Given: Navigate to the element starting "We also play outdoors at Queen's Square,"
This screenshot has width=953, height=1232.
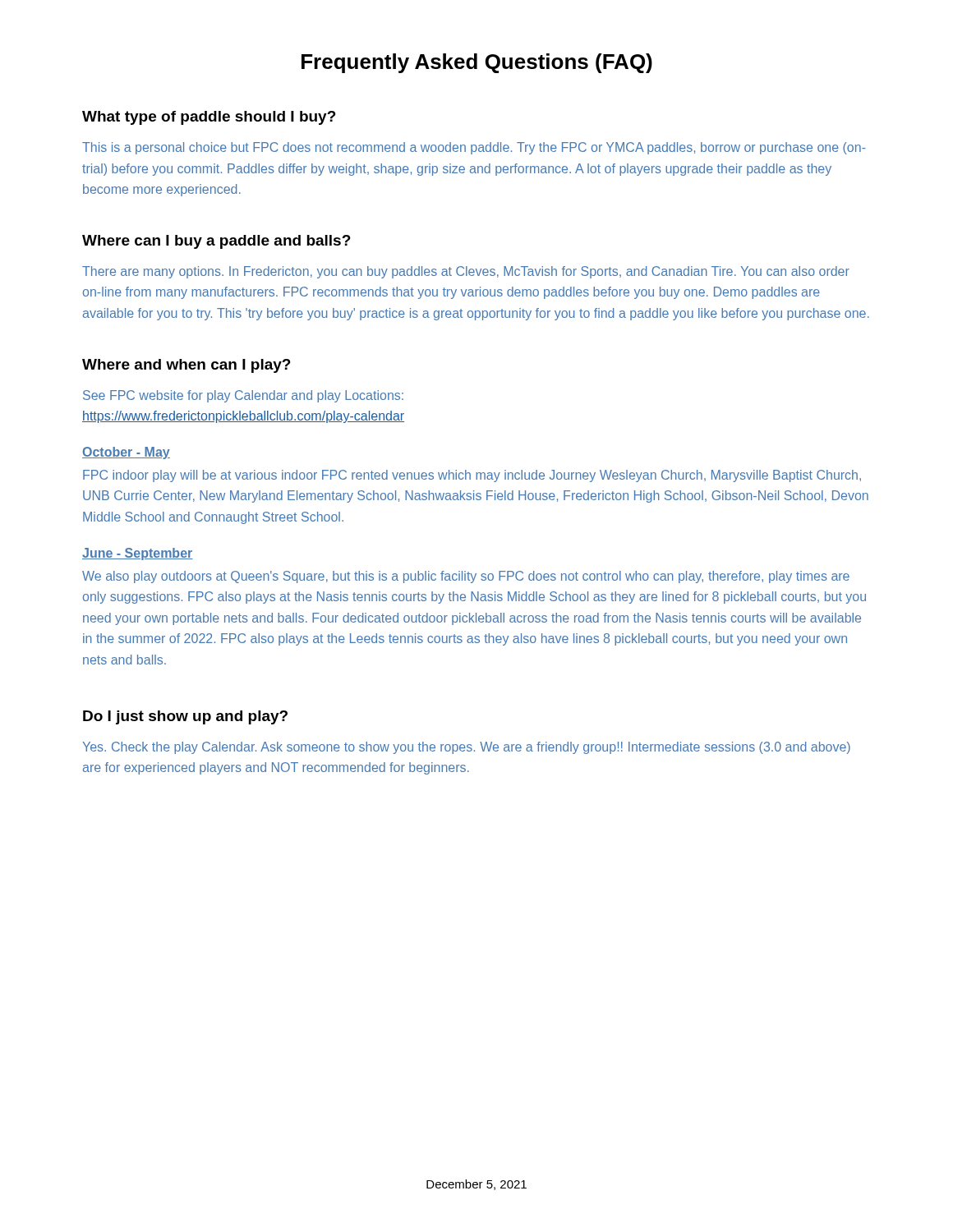Looking at the screenshot, I should pyautogui.click(x=474, y=618).
